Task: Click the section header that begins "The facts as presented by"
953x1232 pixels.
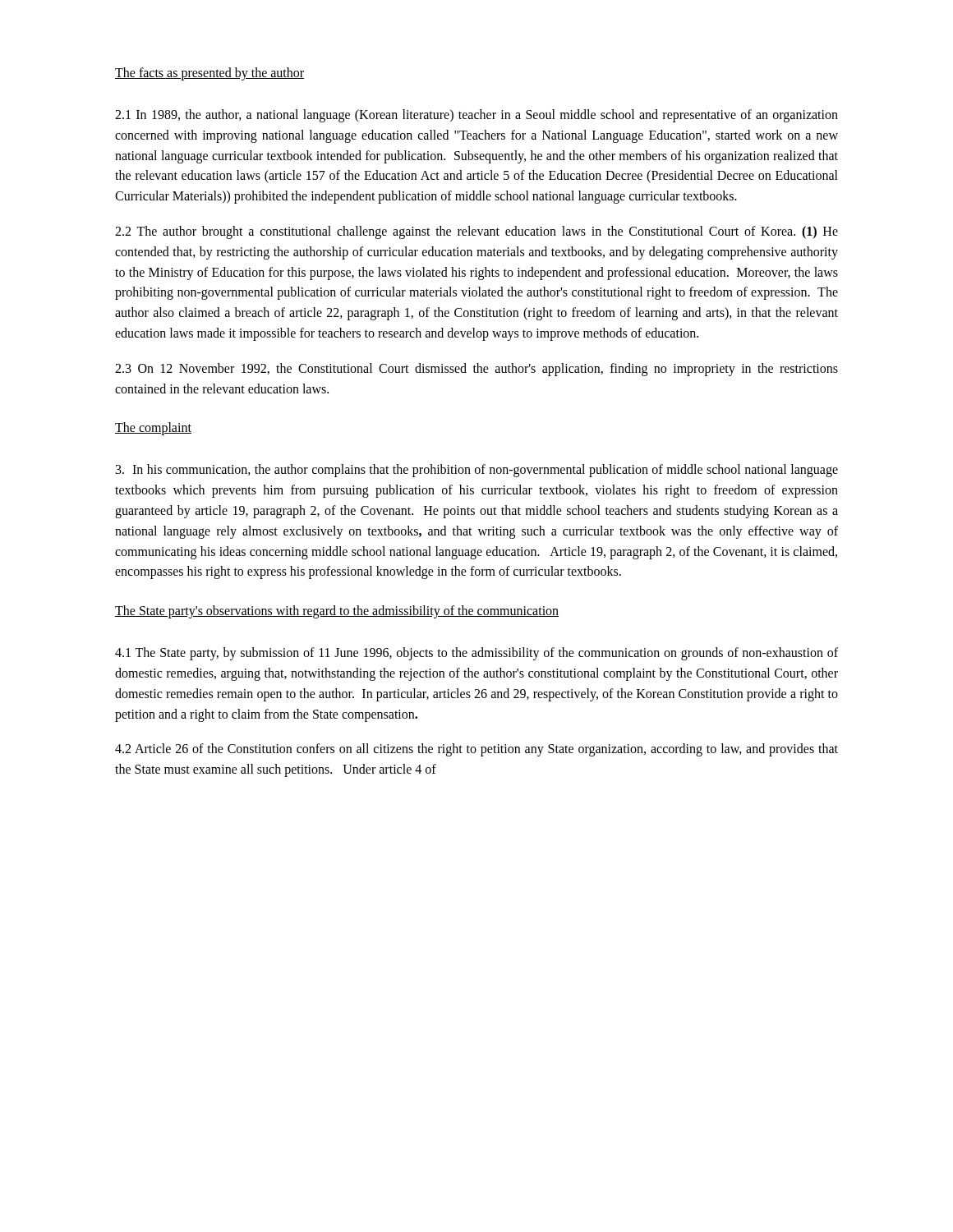Action: click(x=210, y=73)
